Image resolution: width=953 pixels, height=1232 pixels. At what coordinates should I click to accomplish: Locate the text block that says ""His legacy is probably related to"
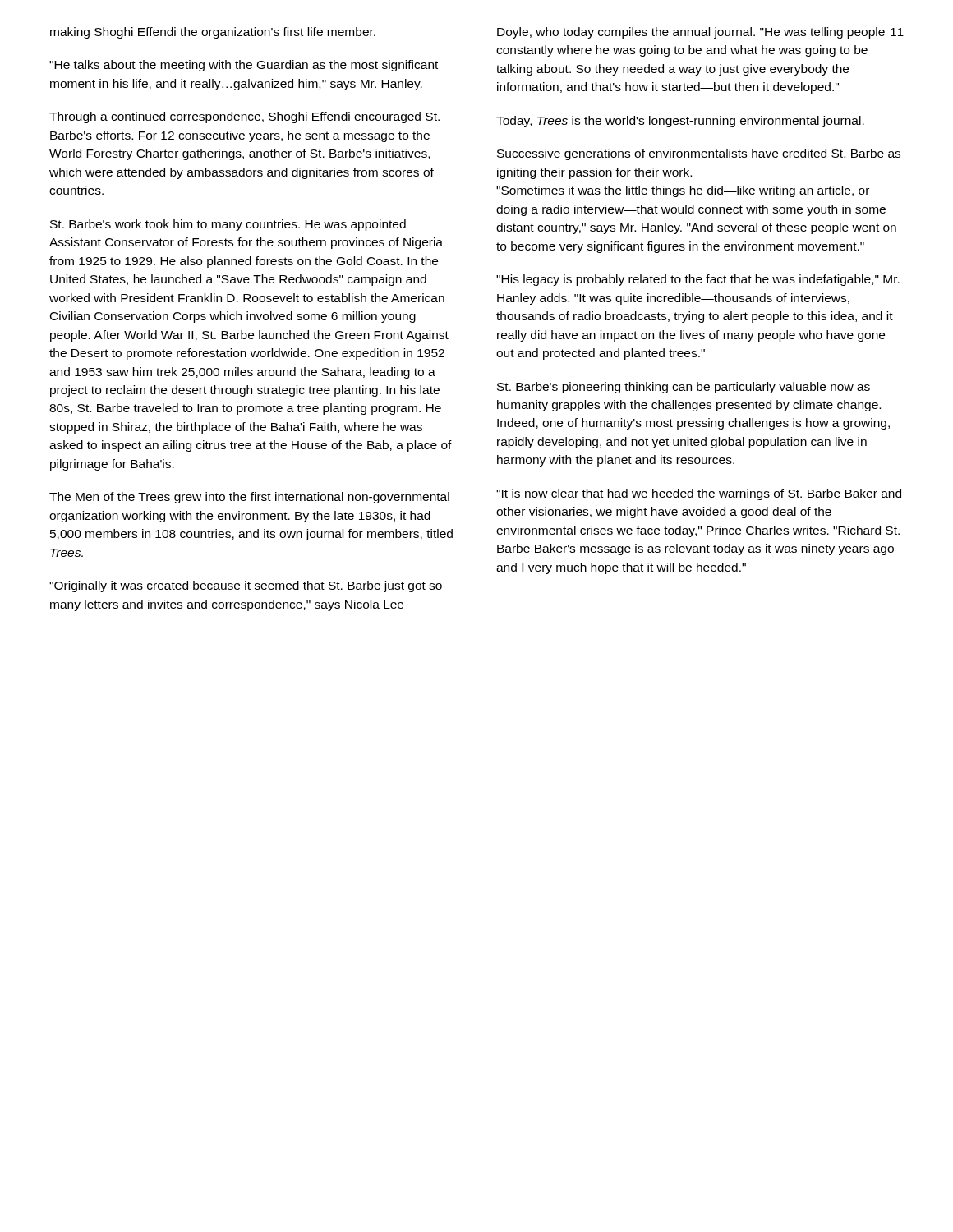click(700, 316)
